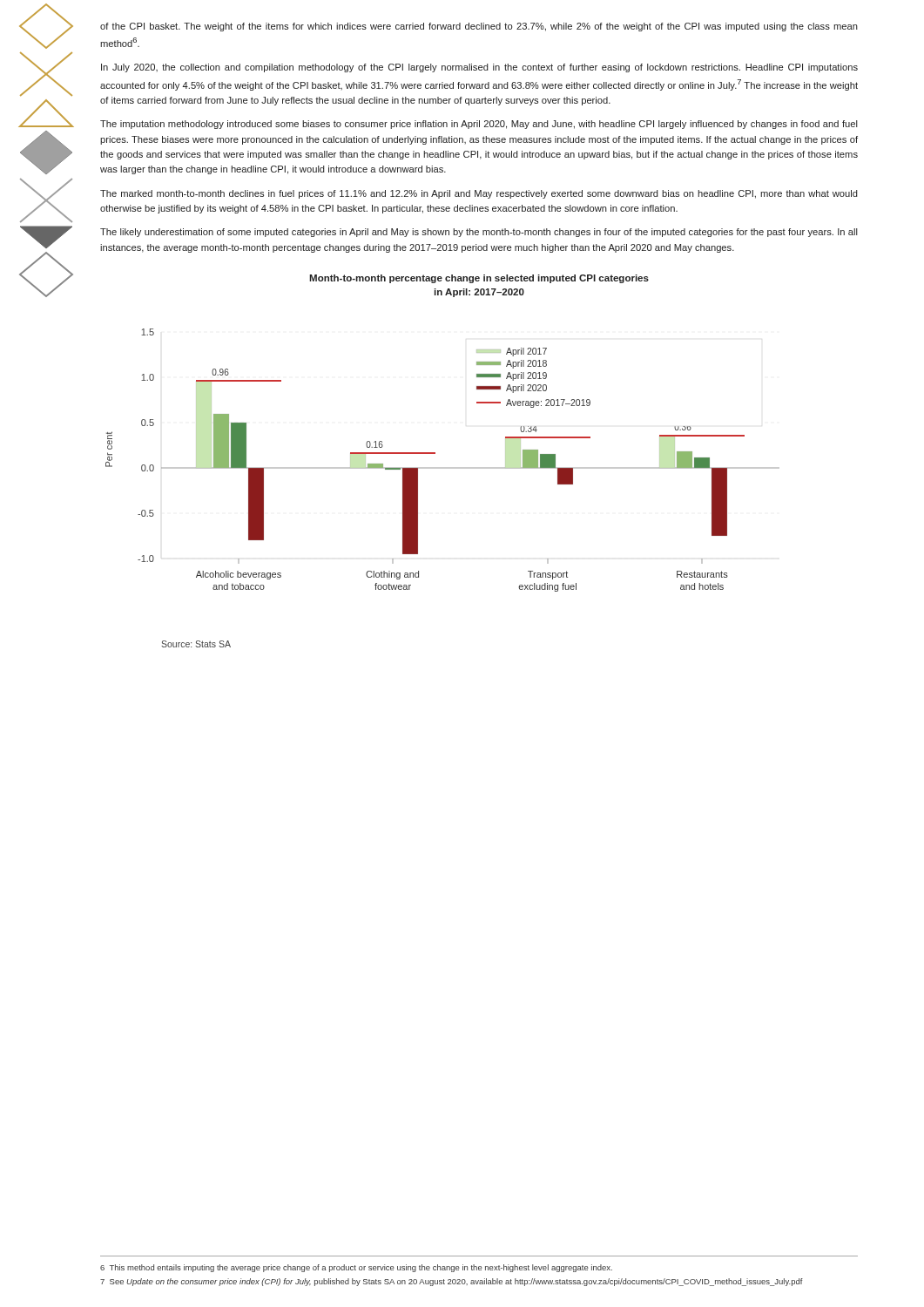Click on the passage starting "In July 2020, the"

(x=479, y=84)
